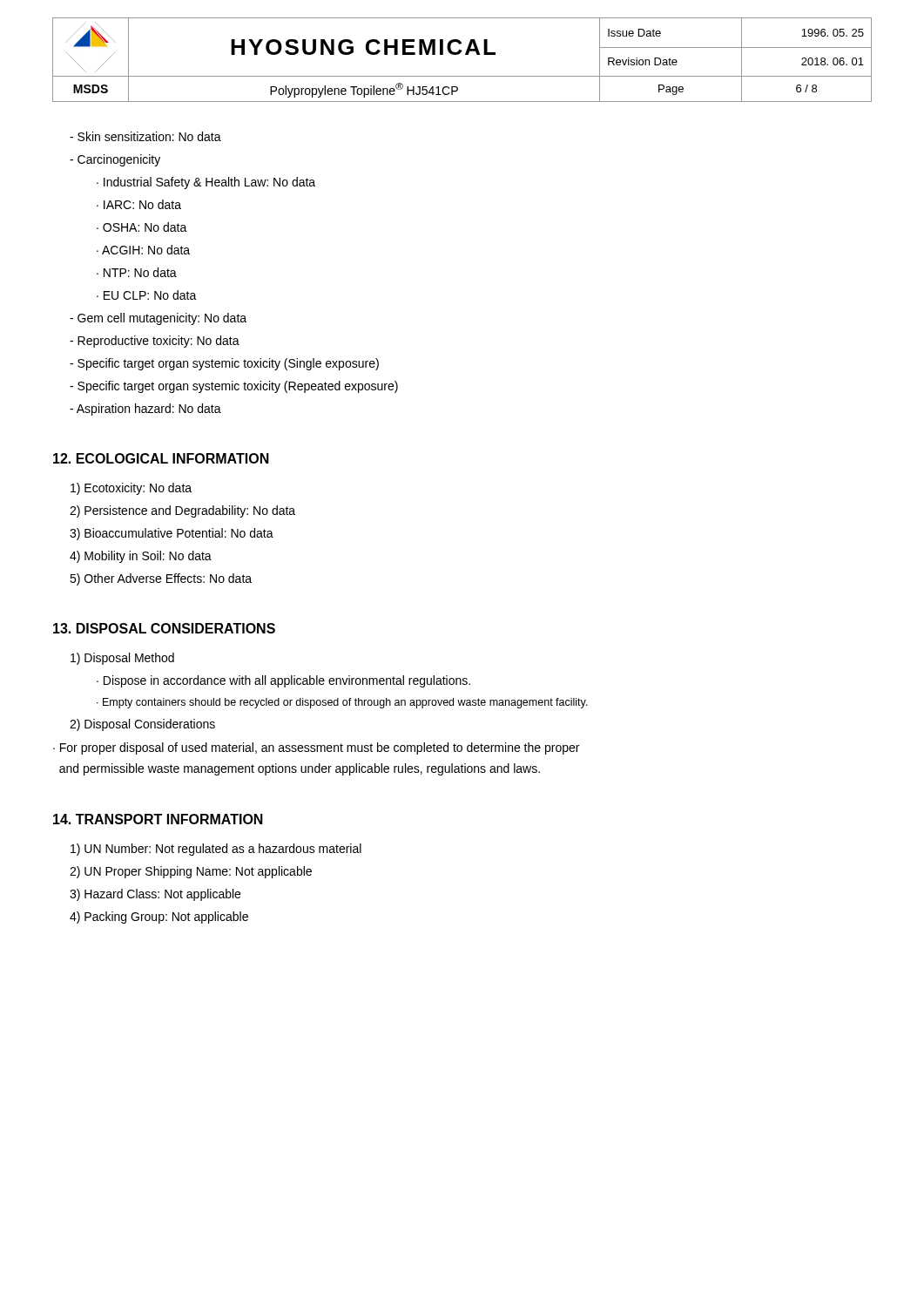Find the element starting "1) Disposal Method"
The image size is (924, 1307).
coord(122,658)
